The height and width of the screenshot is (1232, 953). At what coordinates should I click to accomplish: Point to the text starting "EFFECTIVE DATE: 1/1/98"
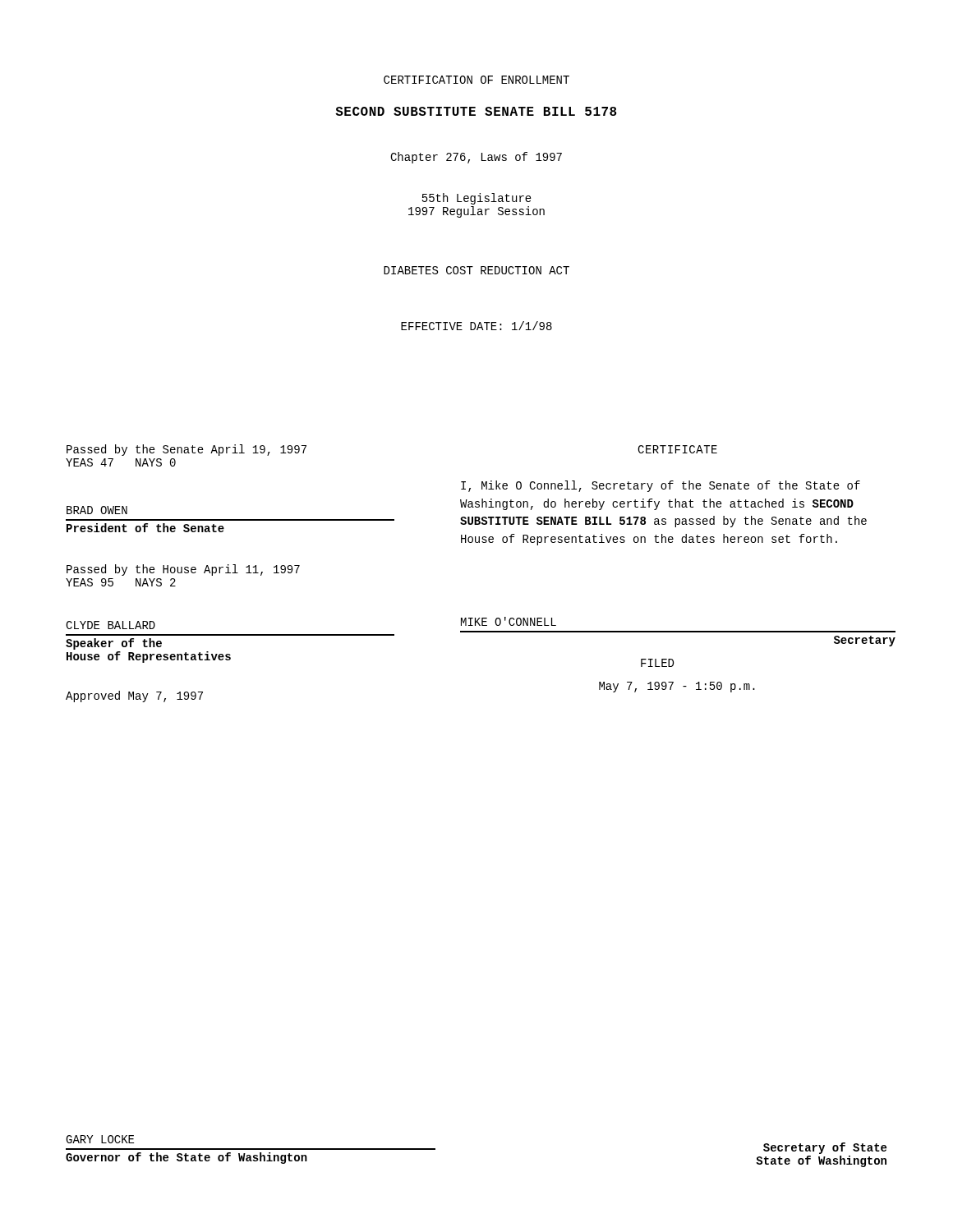pos(476,327)
